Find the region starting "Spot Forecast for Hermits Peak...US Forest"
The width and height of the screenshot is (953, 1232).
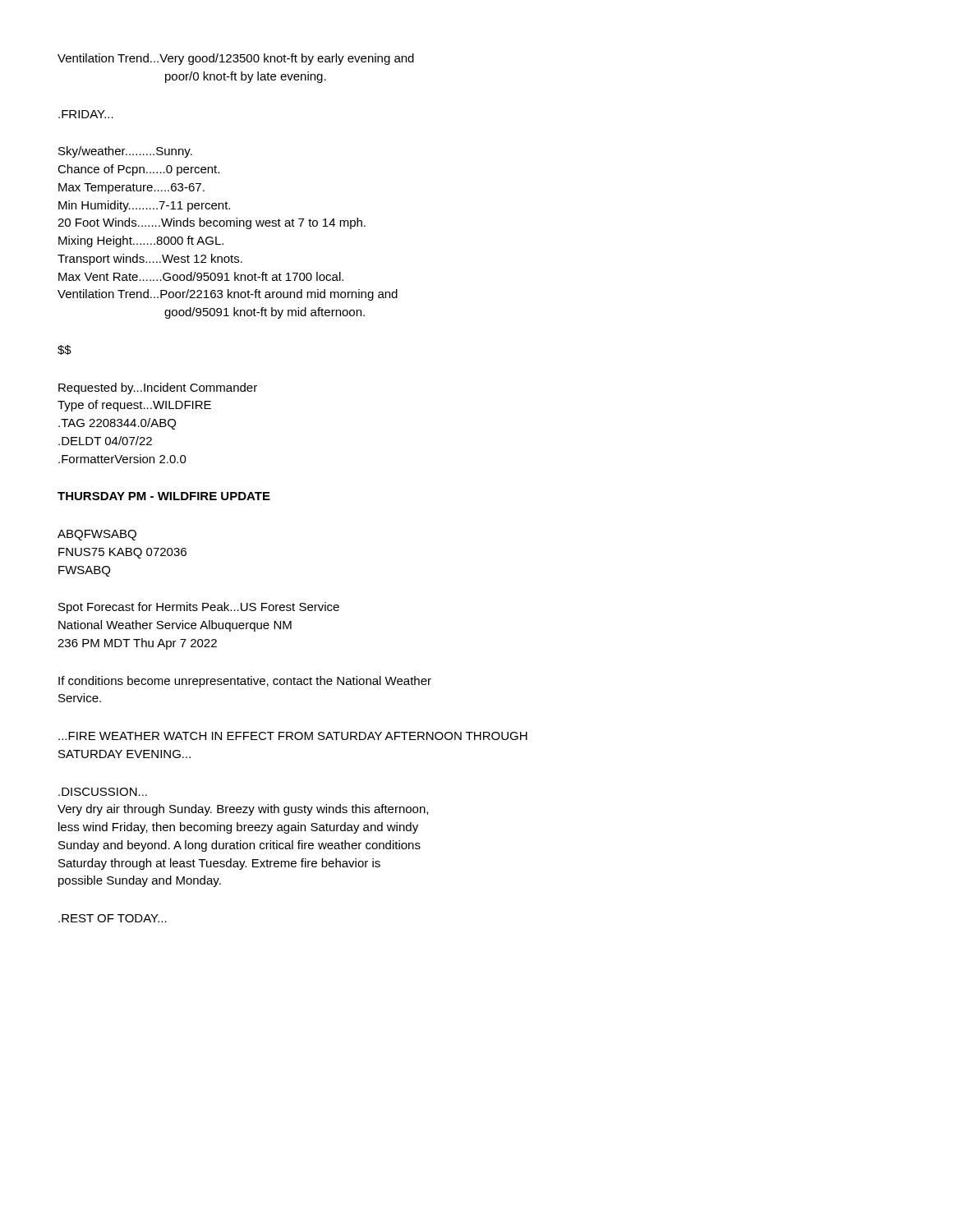[x=199, y=608]
